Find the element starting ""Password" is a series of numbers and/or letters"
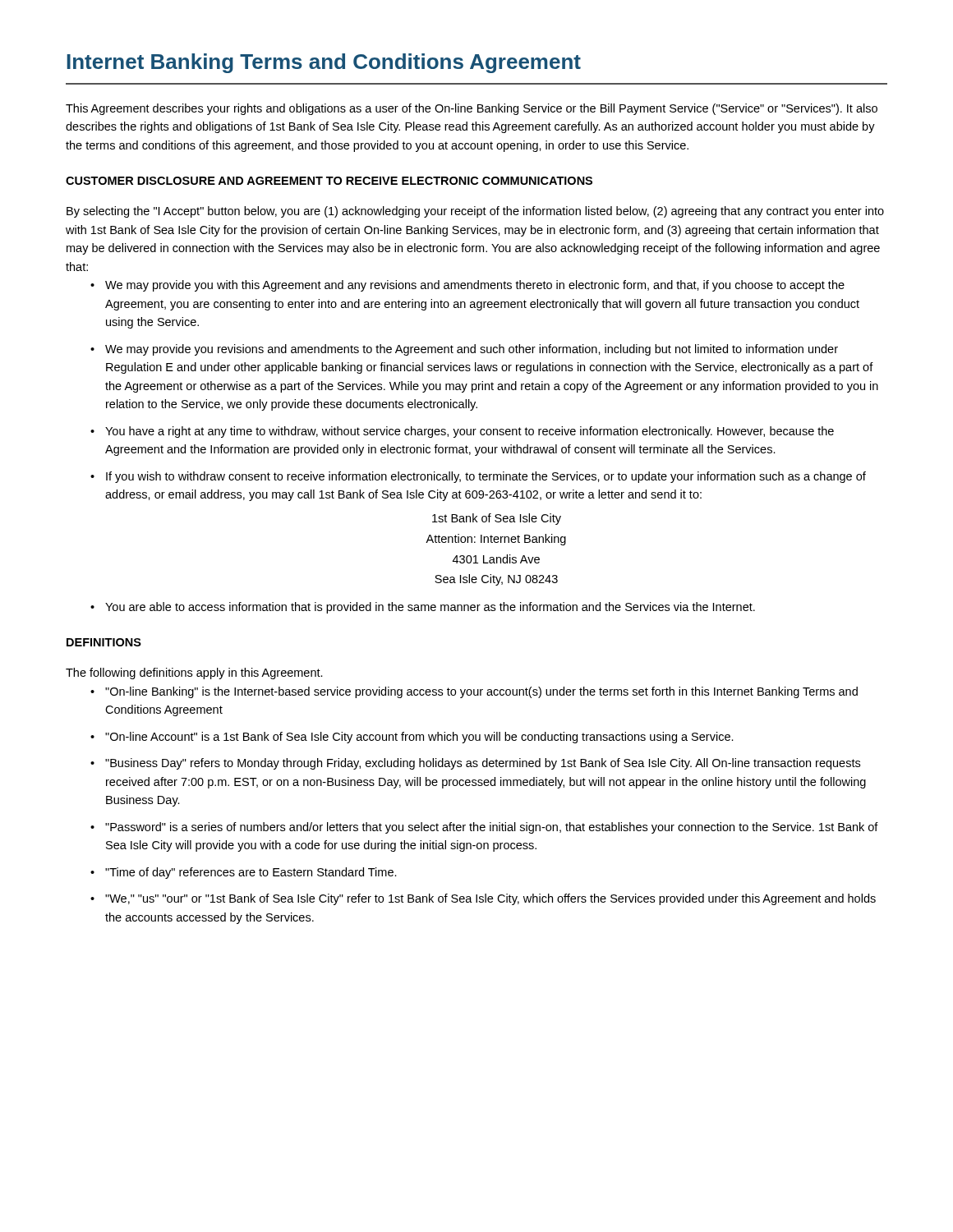953x1232 pixels. pyautogui.click(x=491, y=836)
